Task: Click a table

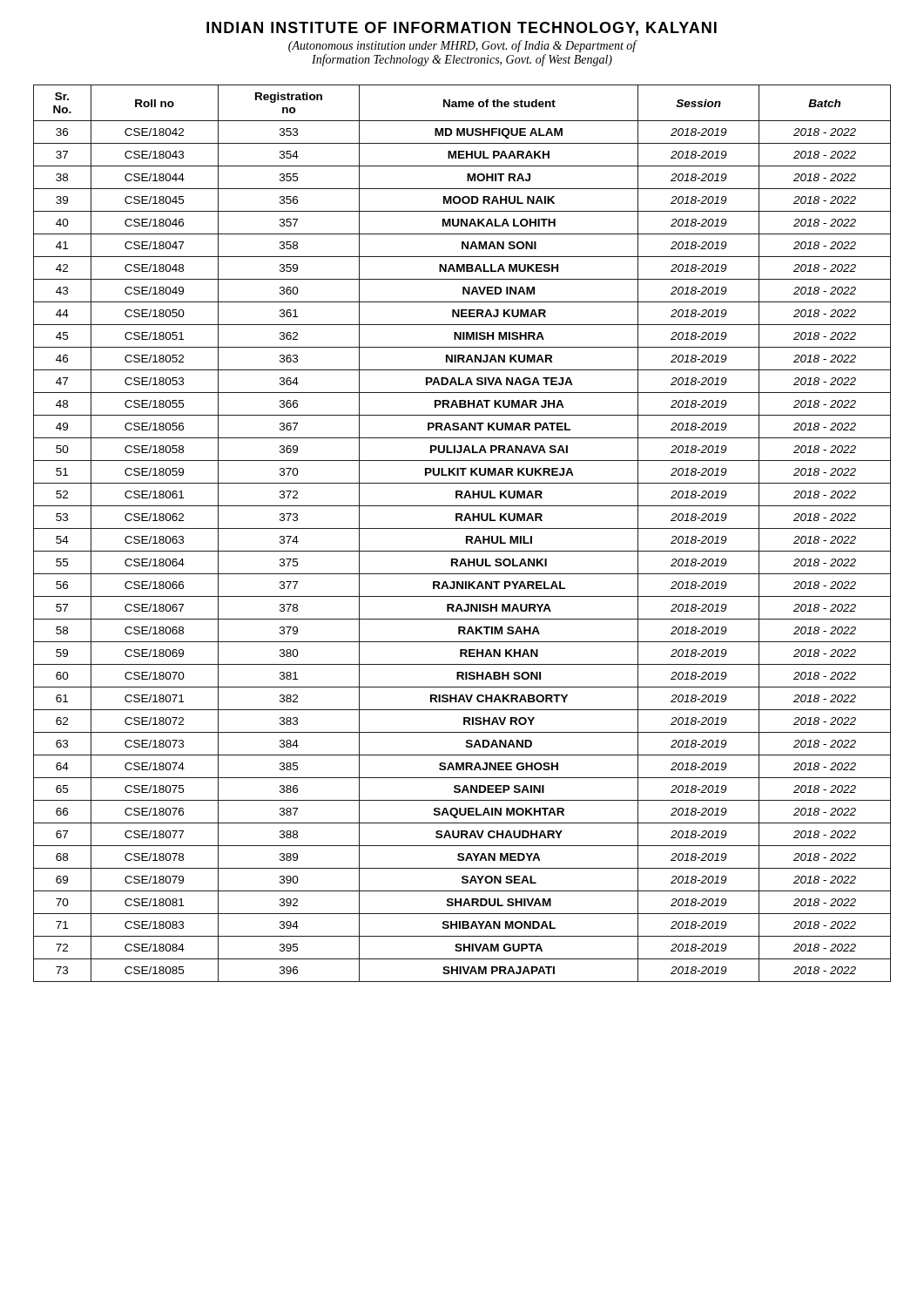Action: point(462,529)
